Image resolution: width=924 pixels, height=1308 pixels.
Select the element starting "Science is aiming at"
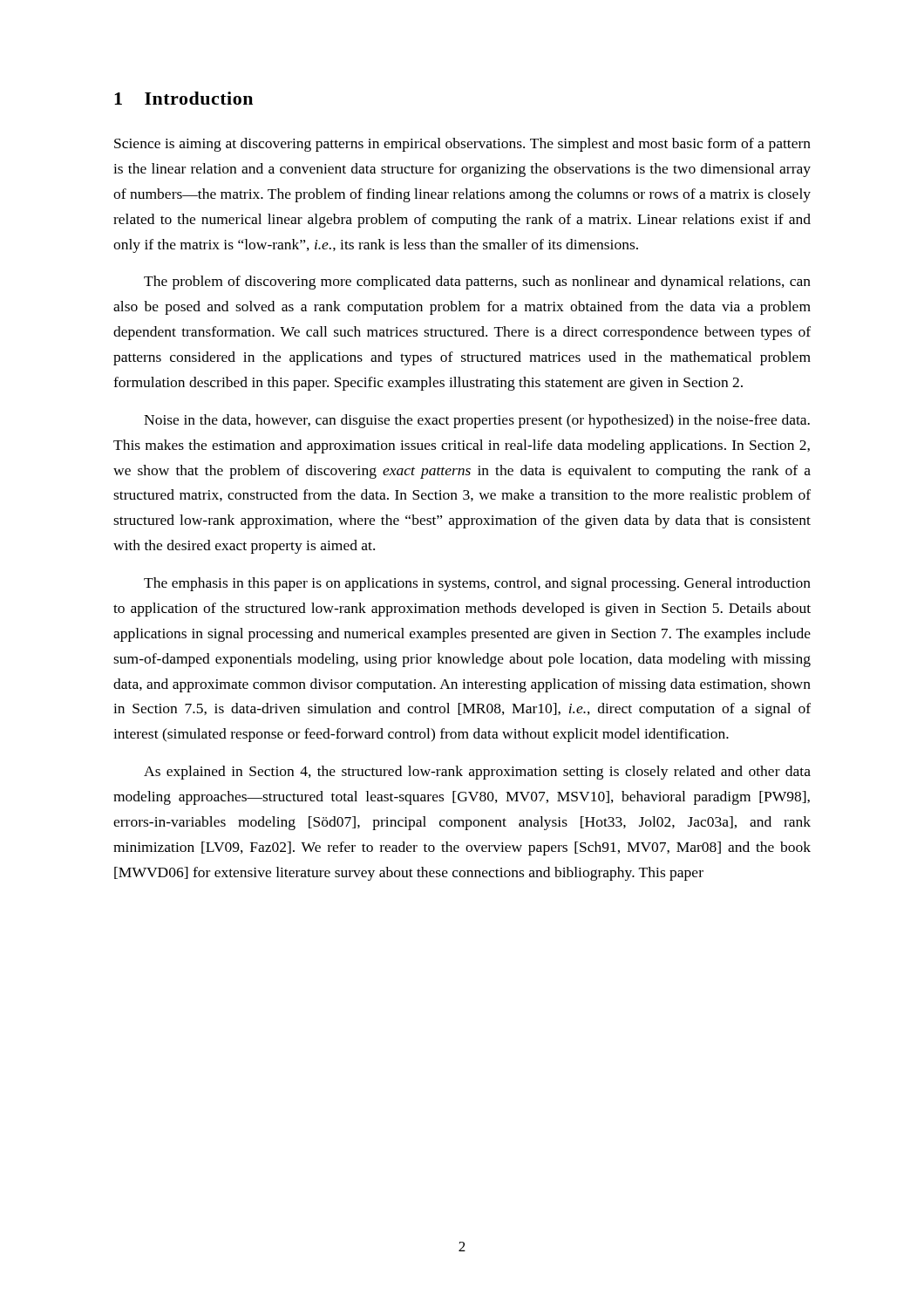(462, 194)
